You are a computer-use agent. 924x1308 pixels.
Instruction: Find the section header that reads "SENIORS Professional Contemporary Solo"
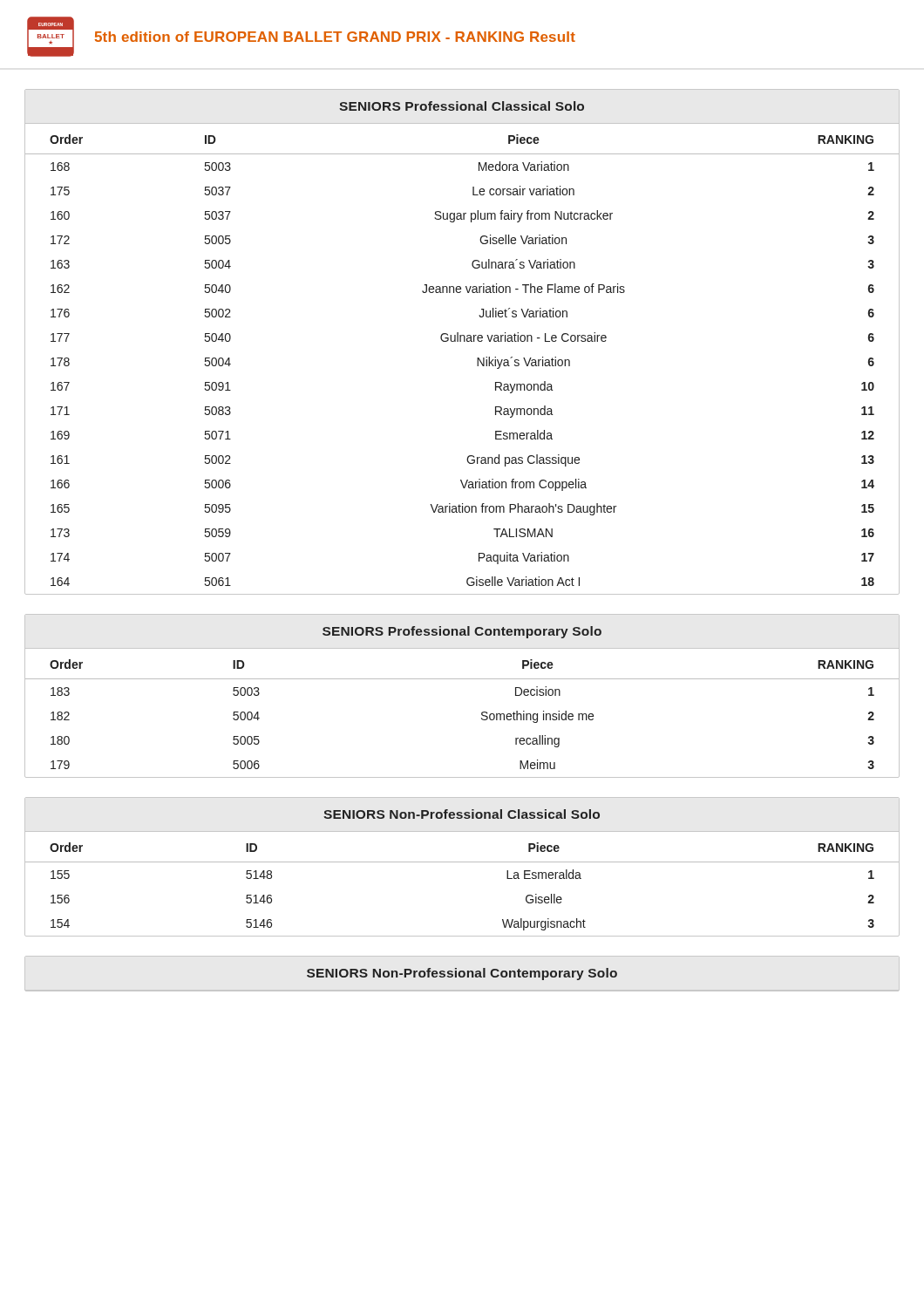(462, 631)
